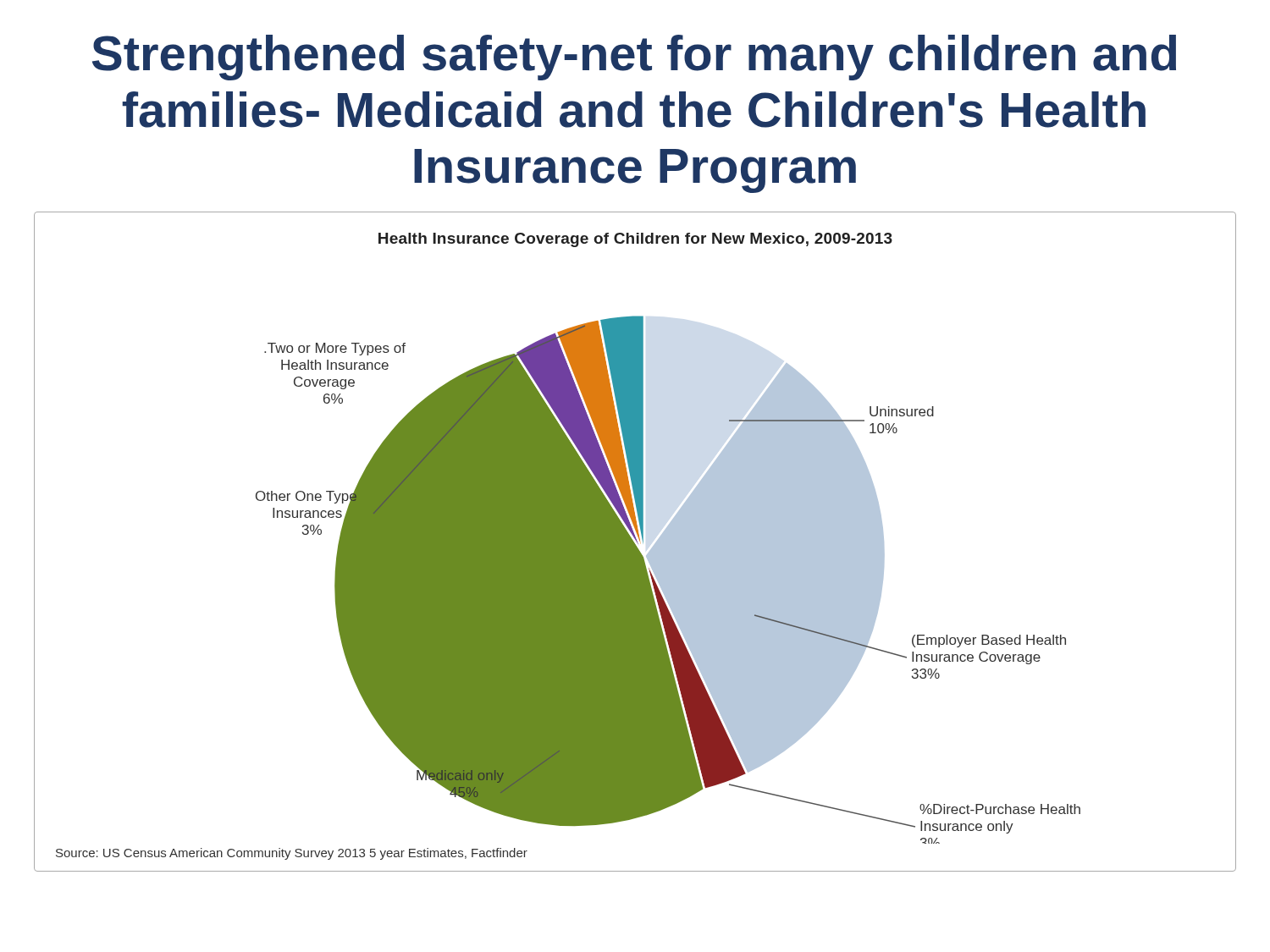Locate the footnote containing "Source: US Census American Community"
Image resolution: width=1270 pixels, height=952 pixels.
(291, 853)
